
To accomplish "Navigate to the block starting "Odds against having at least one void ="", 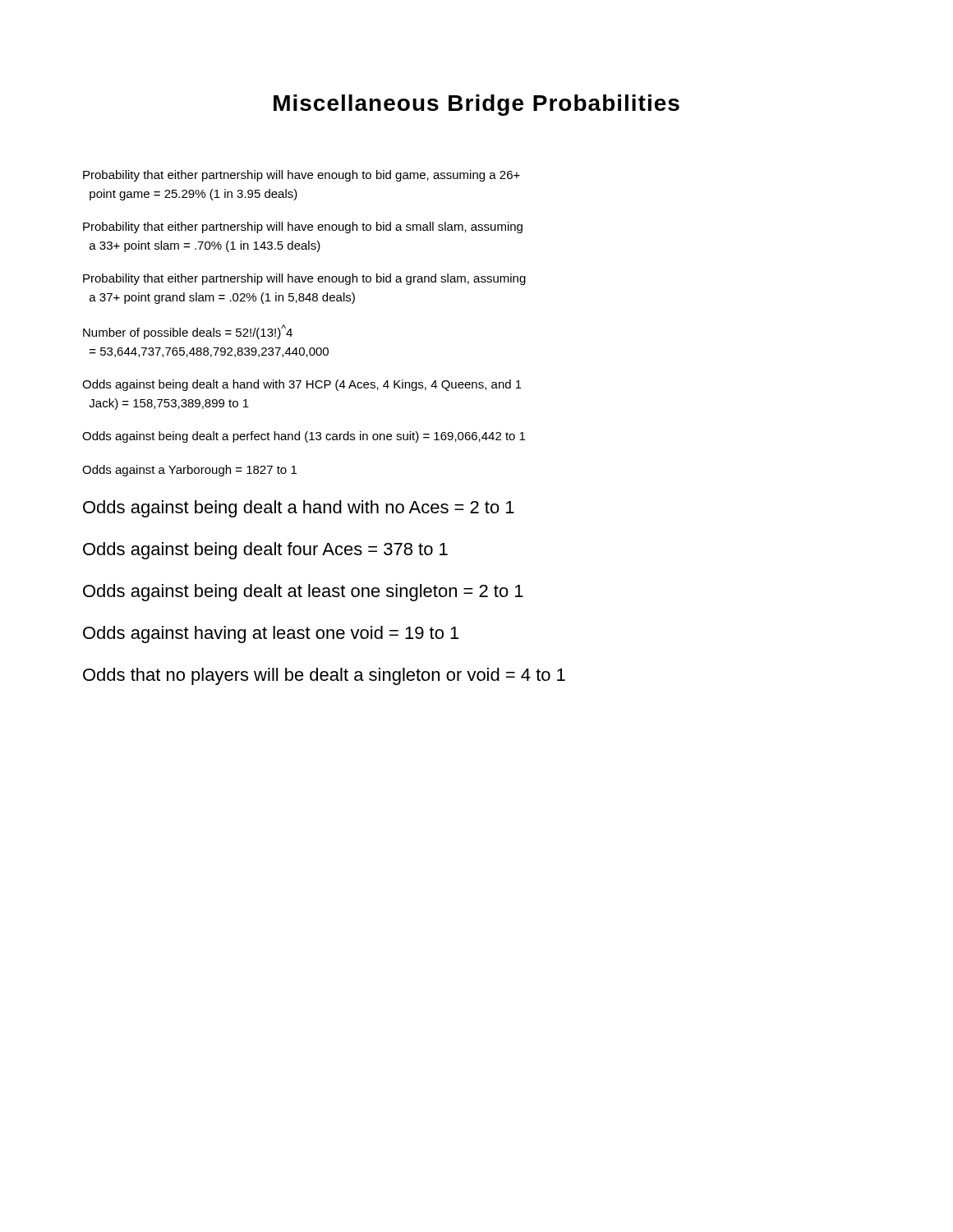I will click(271, 633).
